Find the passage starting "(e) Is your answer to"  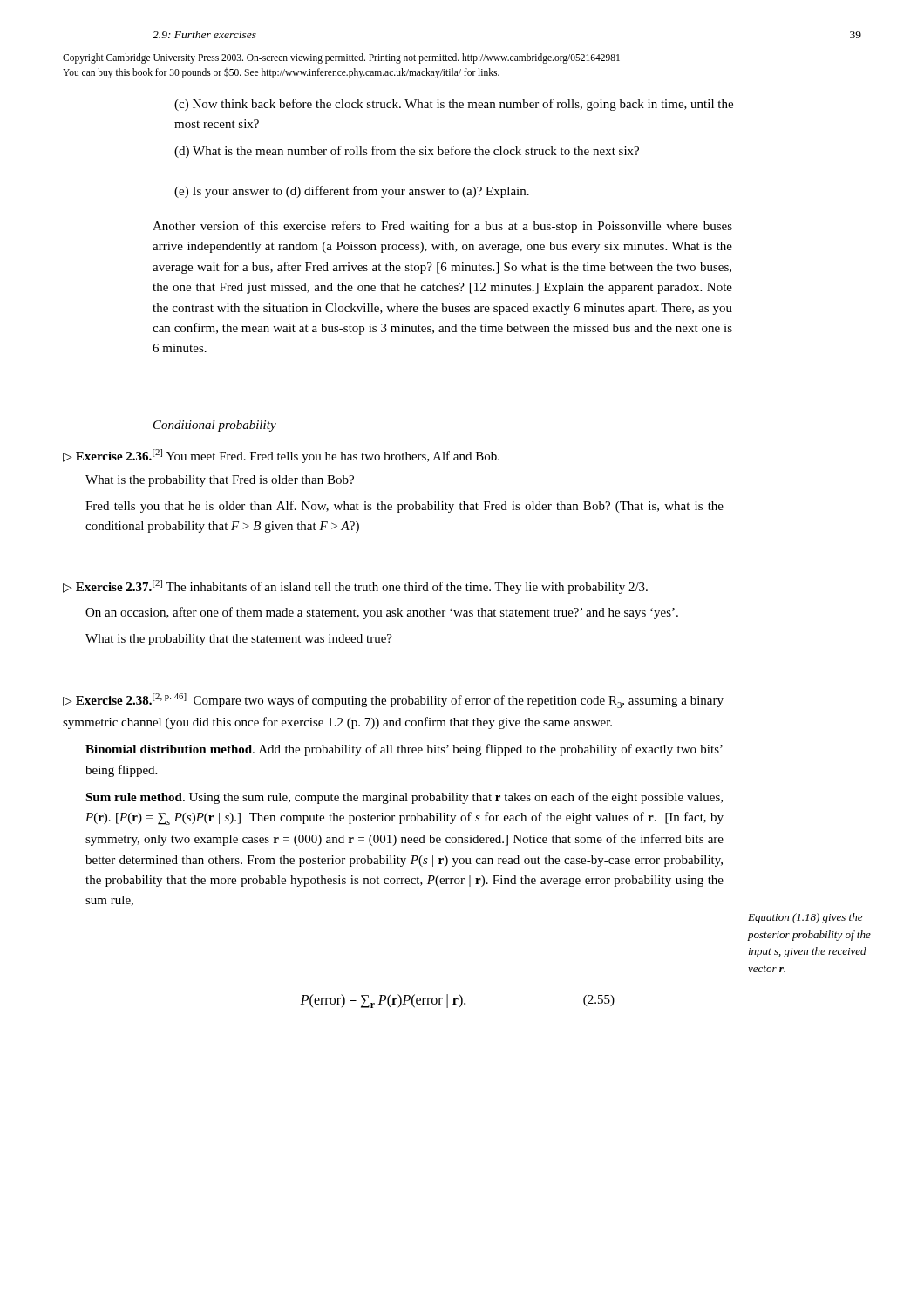click(352, 191)
